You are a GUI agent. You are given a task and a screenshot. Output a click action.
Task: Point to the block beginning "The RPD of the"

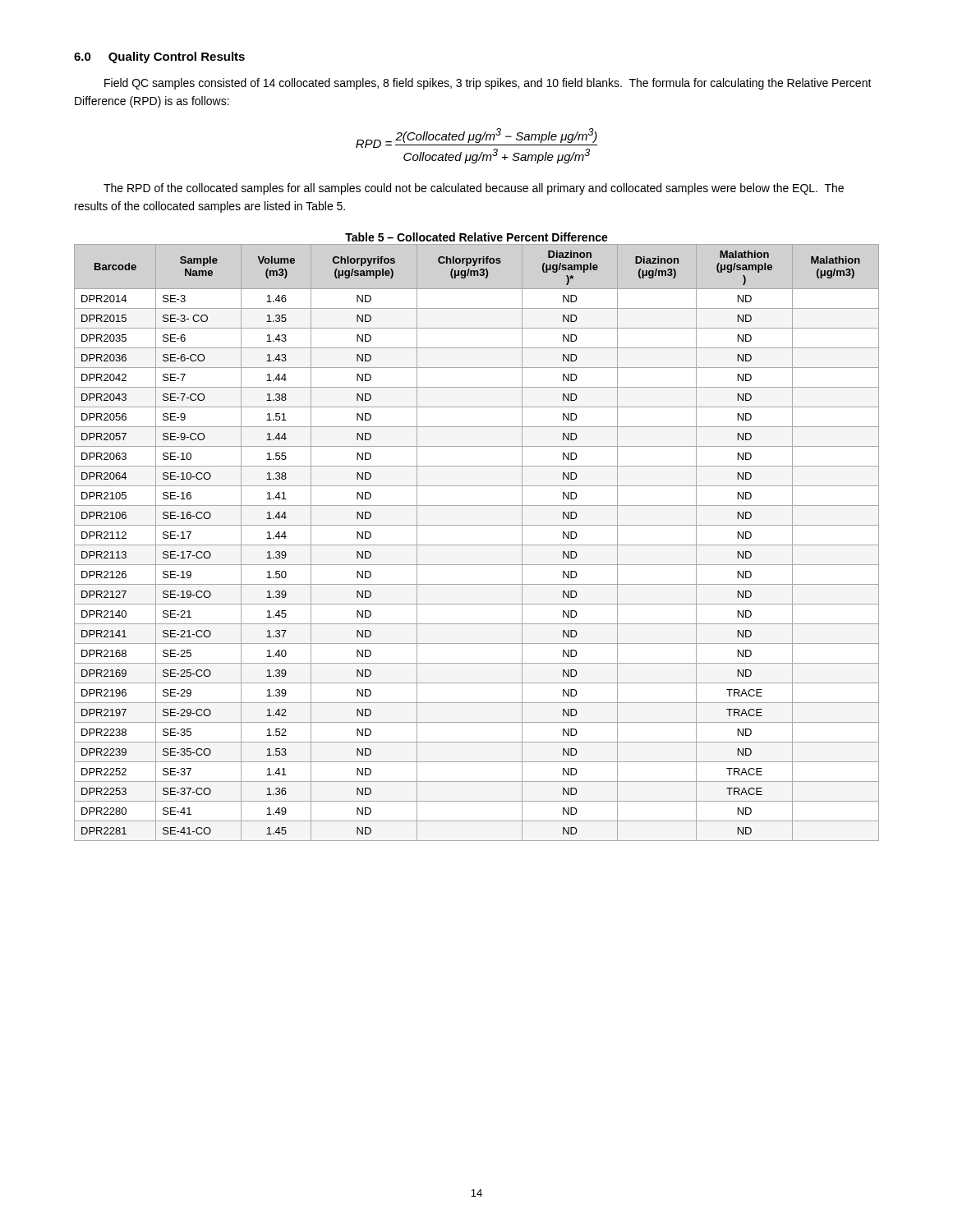coord(459,197)
